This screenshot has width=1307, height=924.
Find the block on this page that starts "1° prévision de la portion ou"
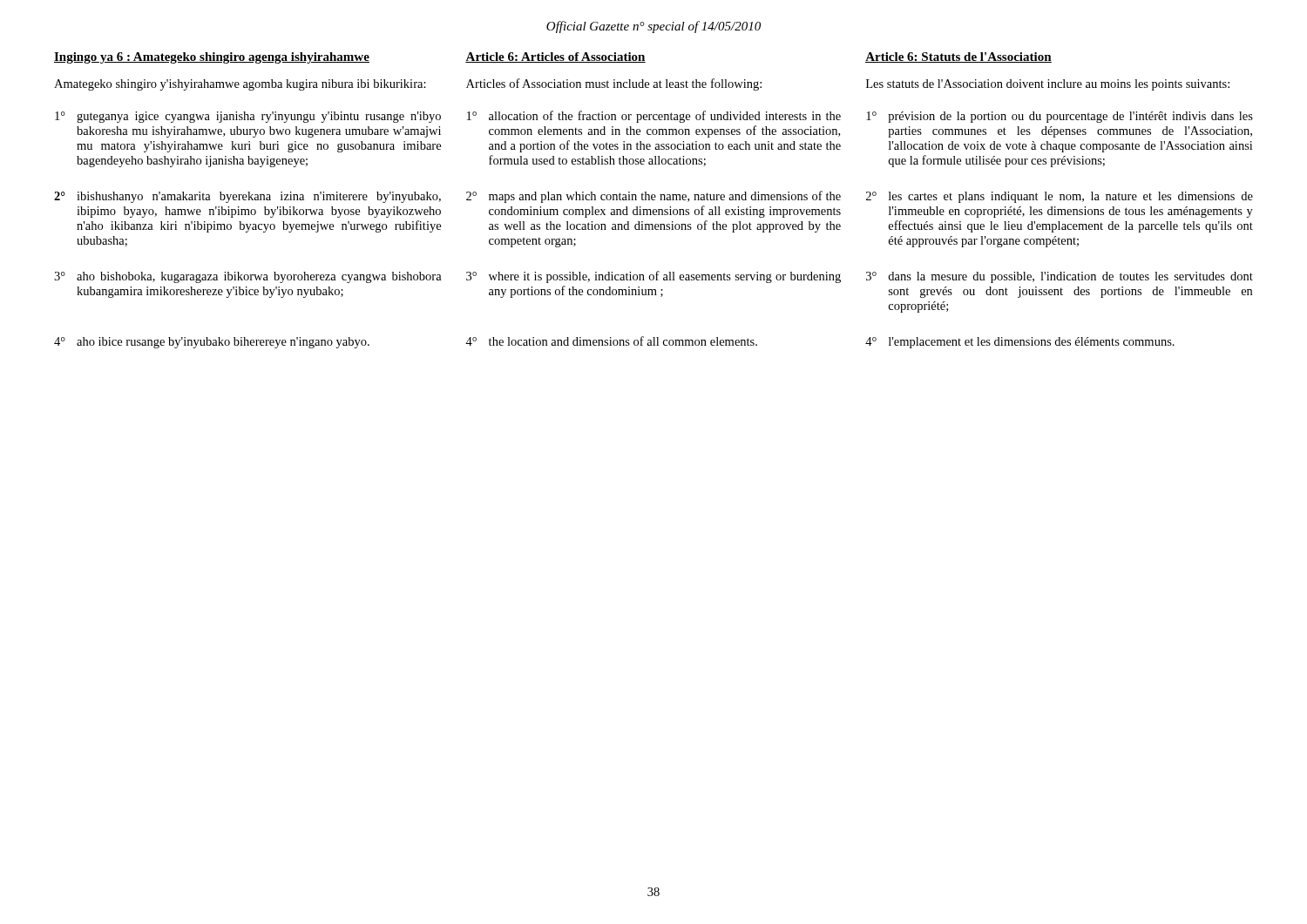click(x=1059, y=138)
